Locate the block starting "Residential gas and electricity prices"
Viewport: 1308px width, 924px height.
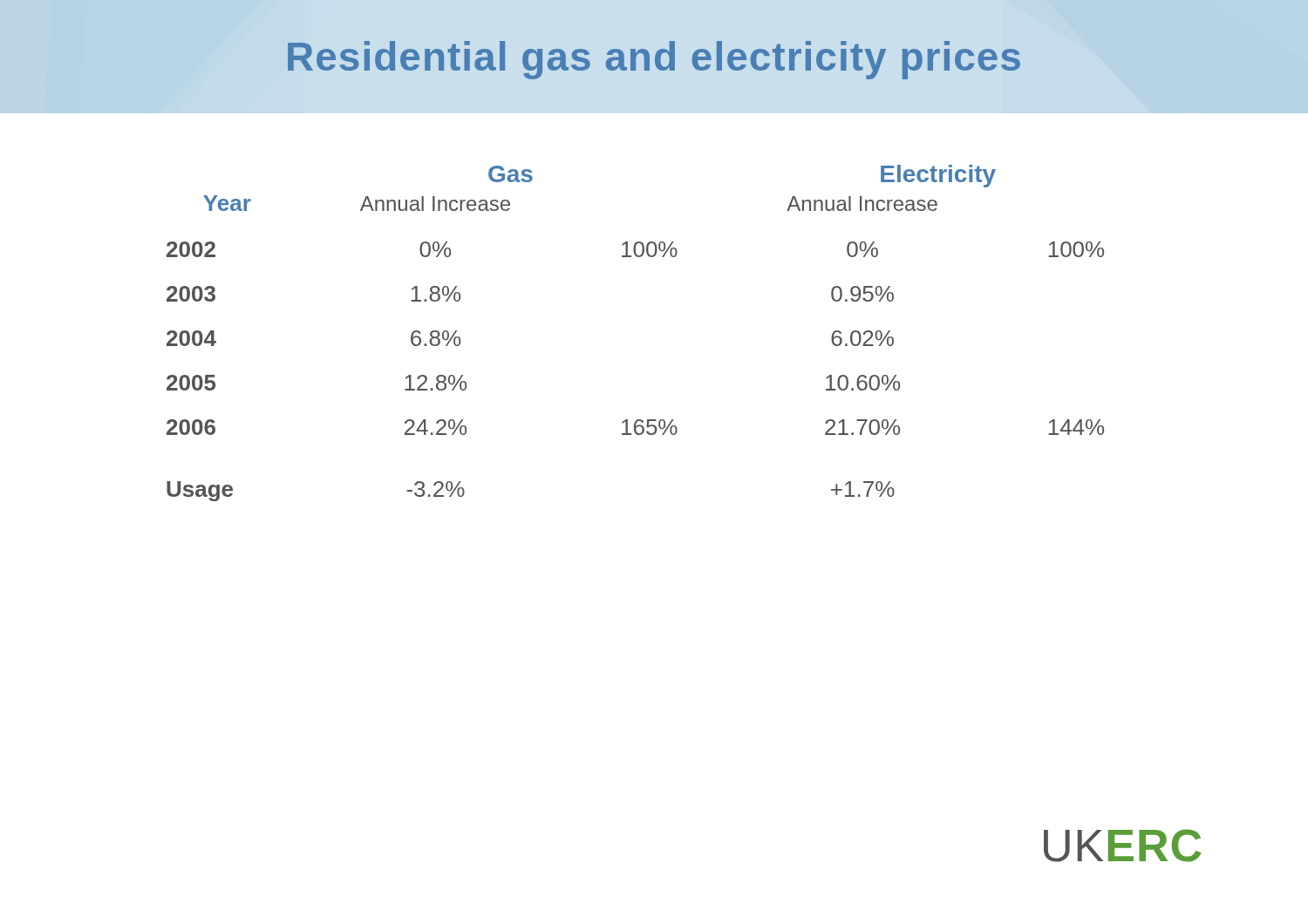[654, 57]
